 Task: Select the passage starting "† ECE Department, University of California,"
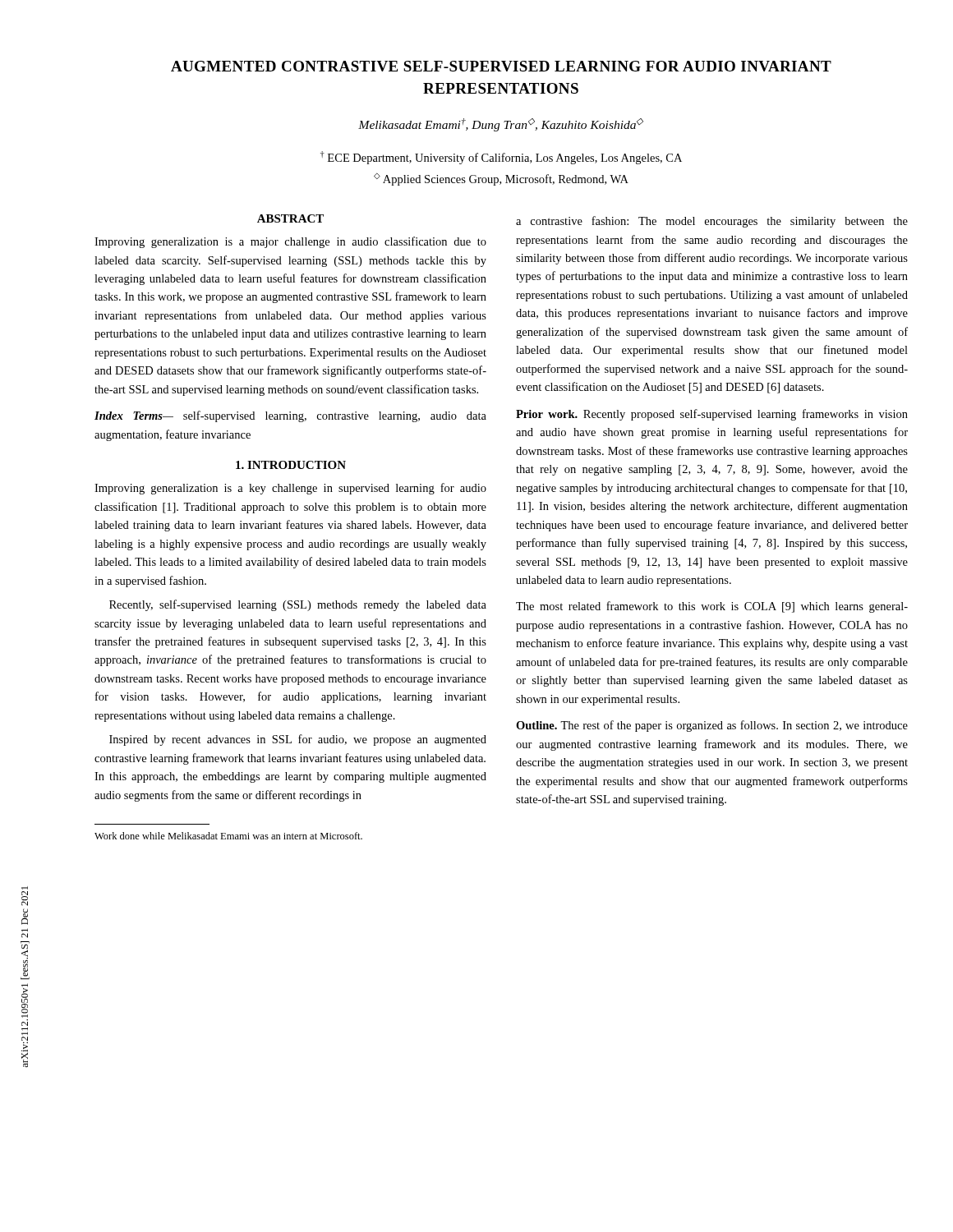point(501,167)
